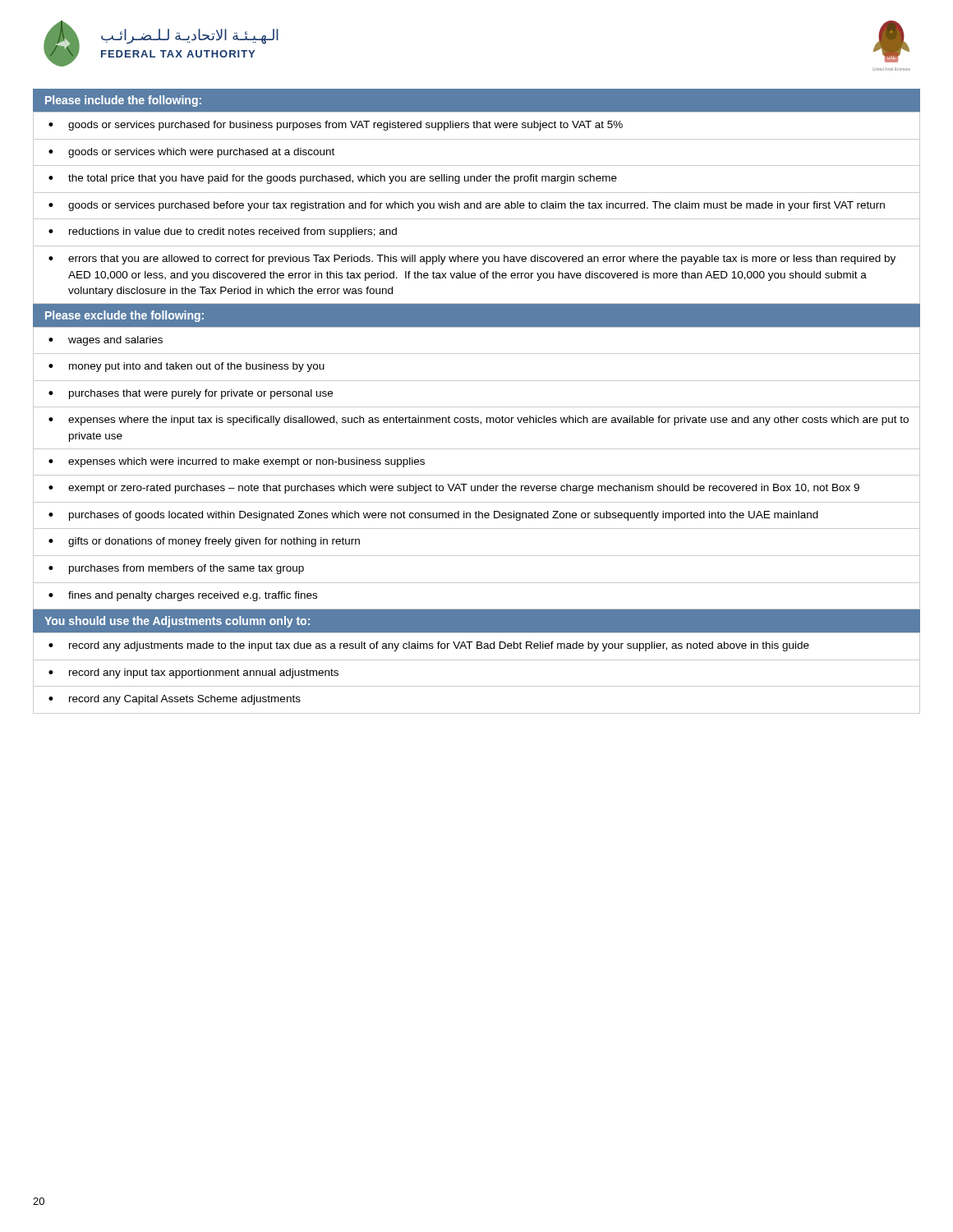Locate the passage starting "• the total price"
Screen dimensions: 1232x953
(476, 179)
